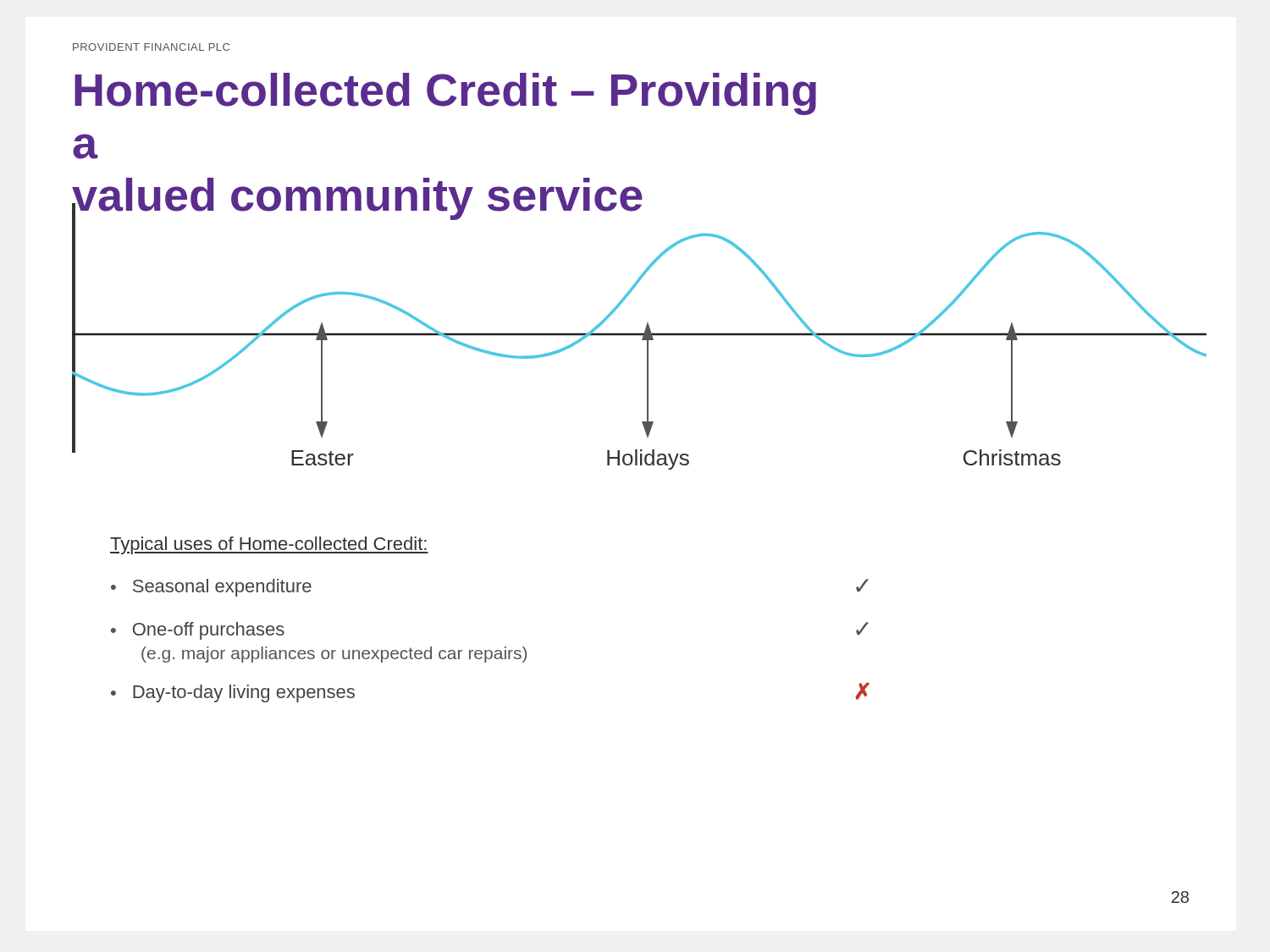Click on the list item with the text "• Day-to-day living expenses ✗"
This screenshot has width=1270, height=952.
click(x=234, y=692)
